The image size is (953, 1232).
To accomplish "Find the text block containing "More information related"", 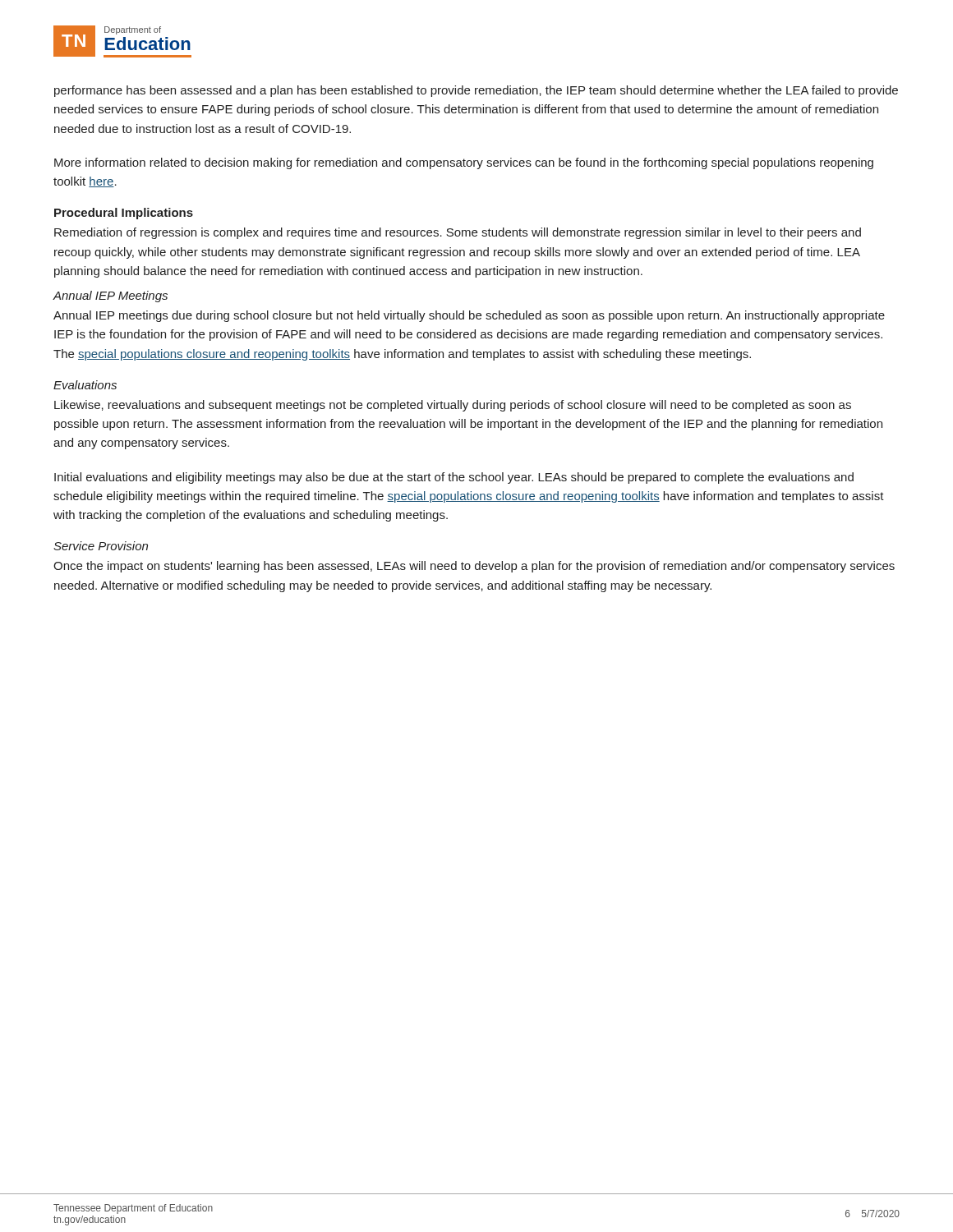I will [x=464, y=172].
